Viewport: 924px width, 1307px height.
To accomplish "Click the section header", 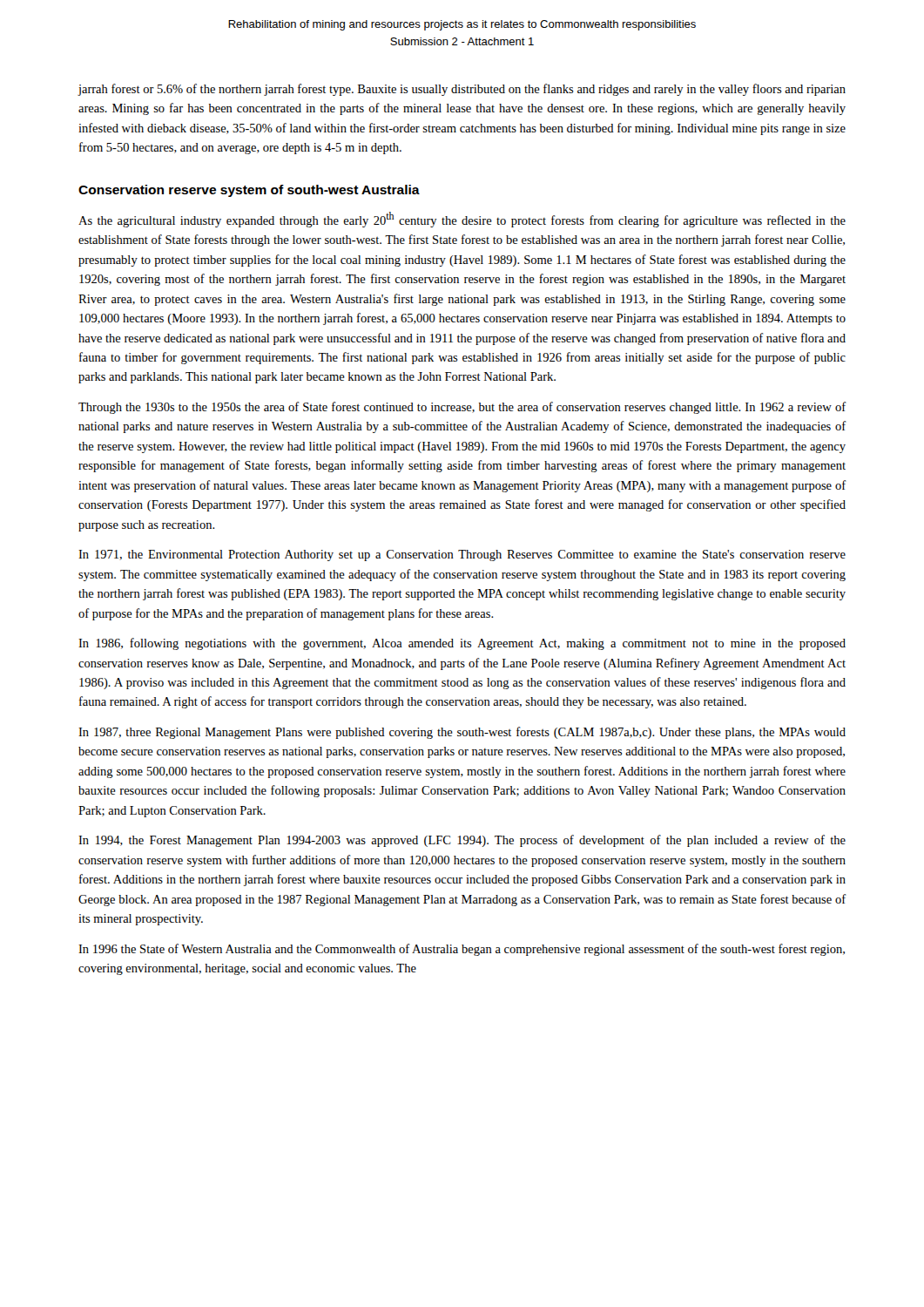I will pyautogui.click(x=249, y=189).
